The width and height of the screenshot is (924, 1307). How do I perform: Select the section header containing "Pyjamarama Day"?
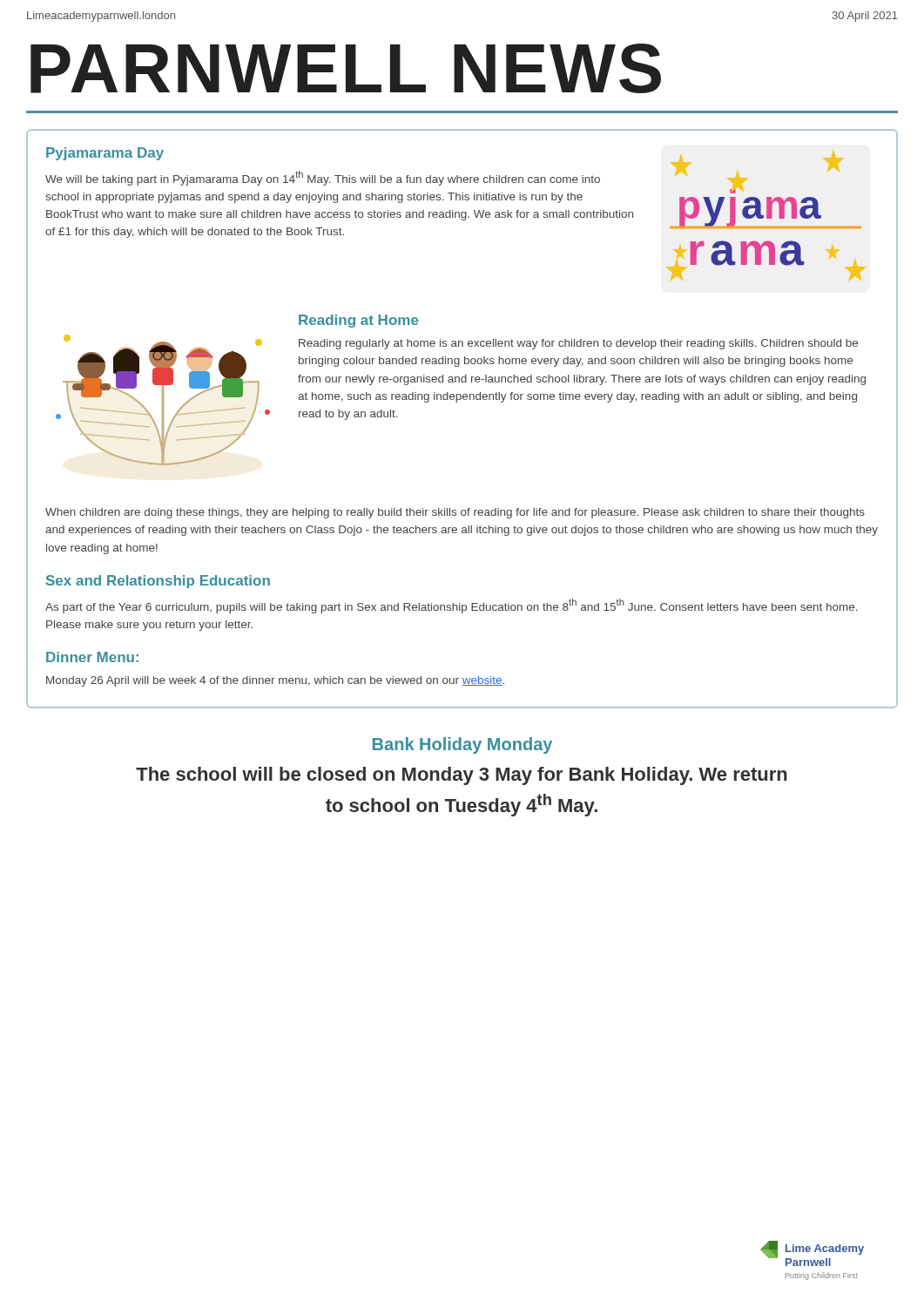(105, 153)
